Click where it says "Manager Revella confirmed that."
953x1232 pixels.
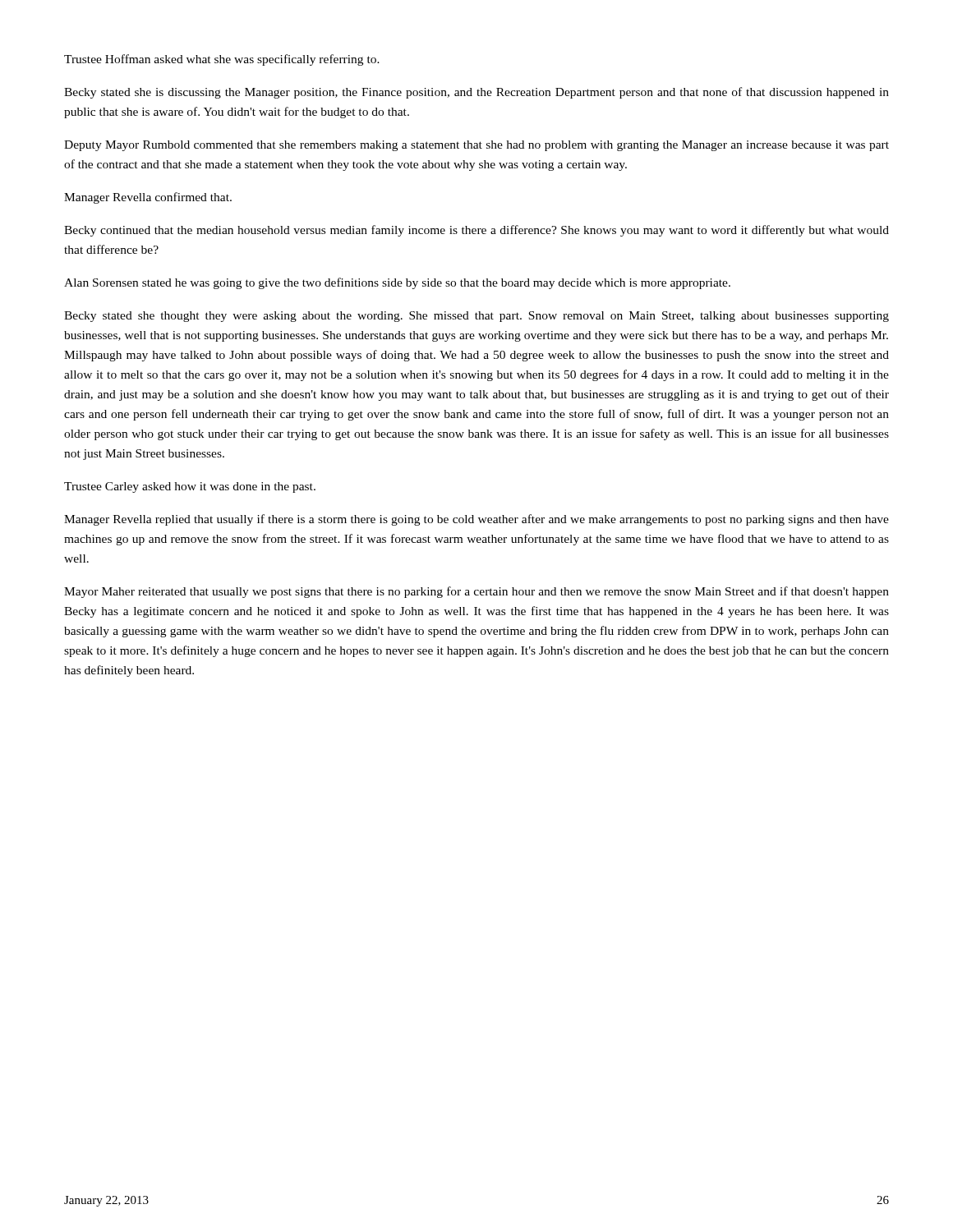(x=148, y=197)
